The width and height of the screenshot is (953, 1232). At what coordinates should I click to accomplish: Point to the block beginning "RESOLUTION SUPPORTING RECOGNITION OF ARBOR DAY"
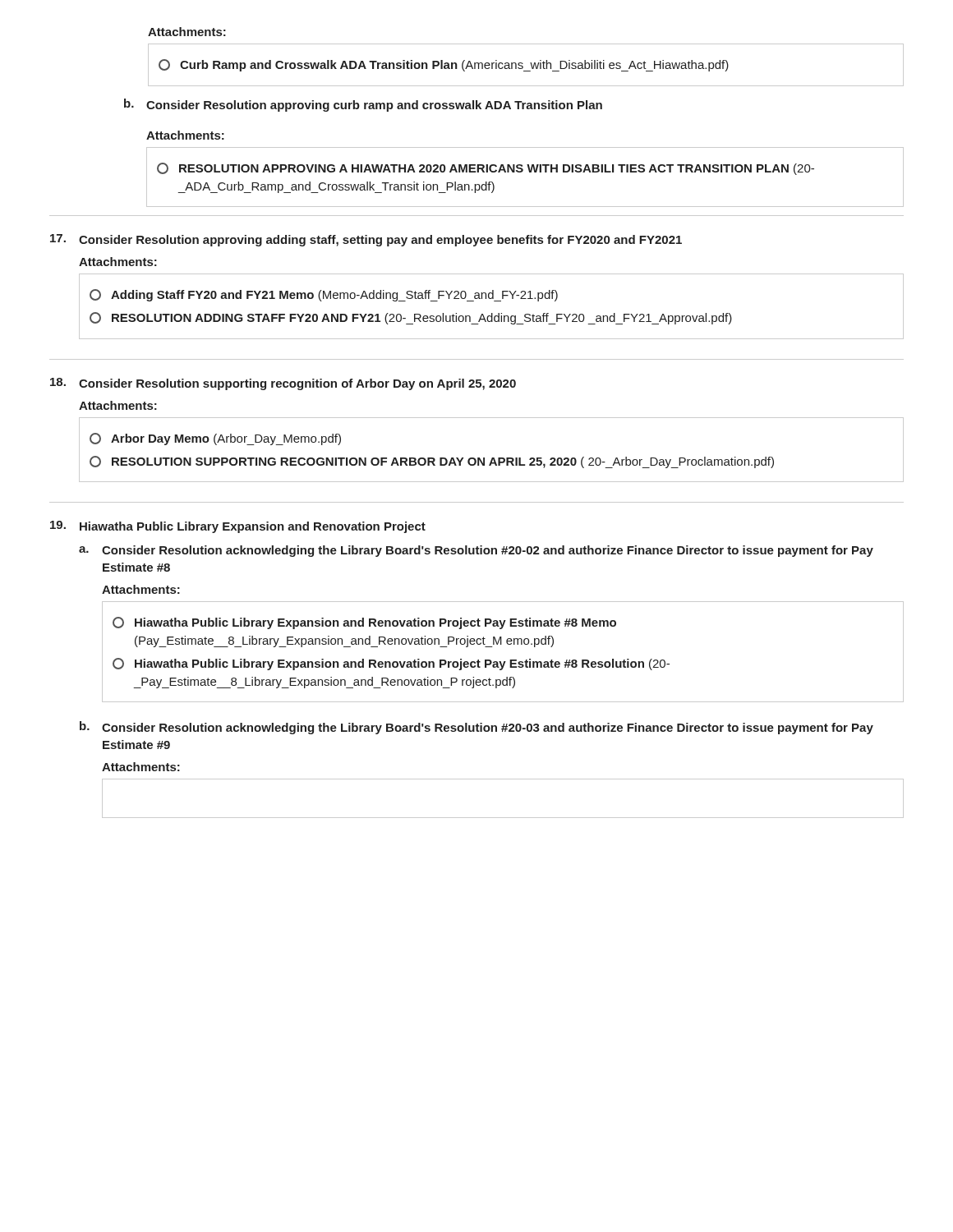(x=432, y=461)
